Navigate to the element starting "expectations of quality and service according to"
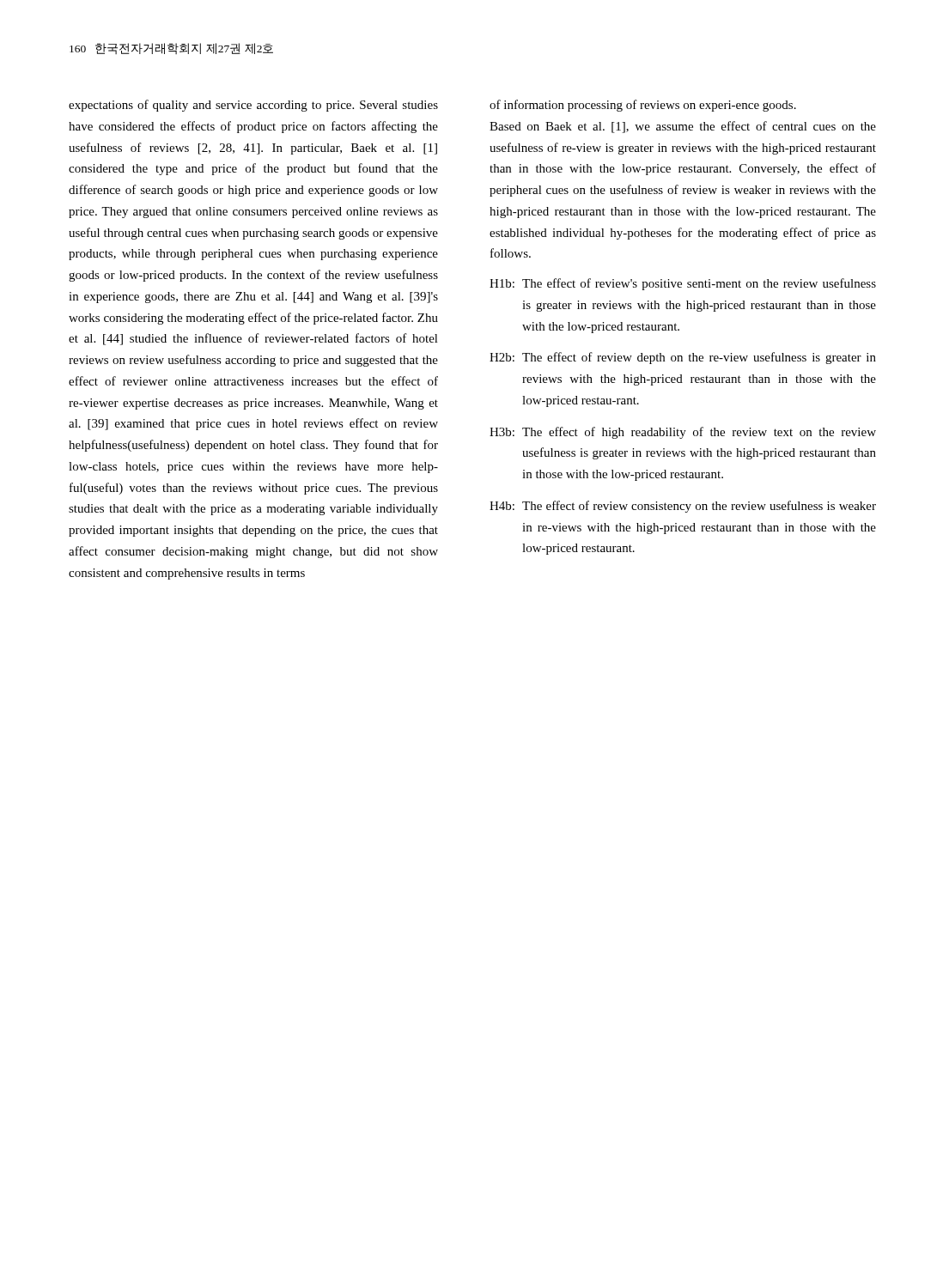Viewport: 943px width, 1288px height. 253,339
